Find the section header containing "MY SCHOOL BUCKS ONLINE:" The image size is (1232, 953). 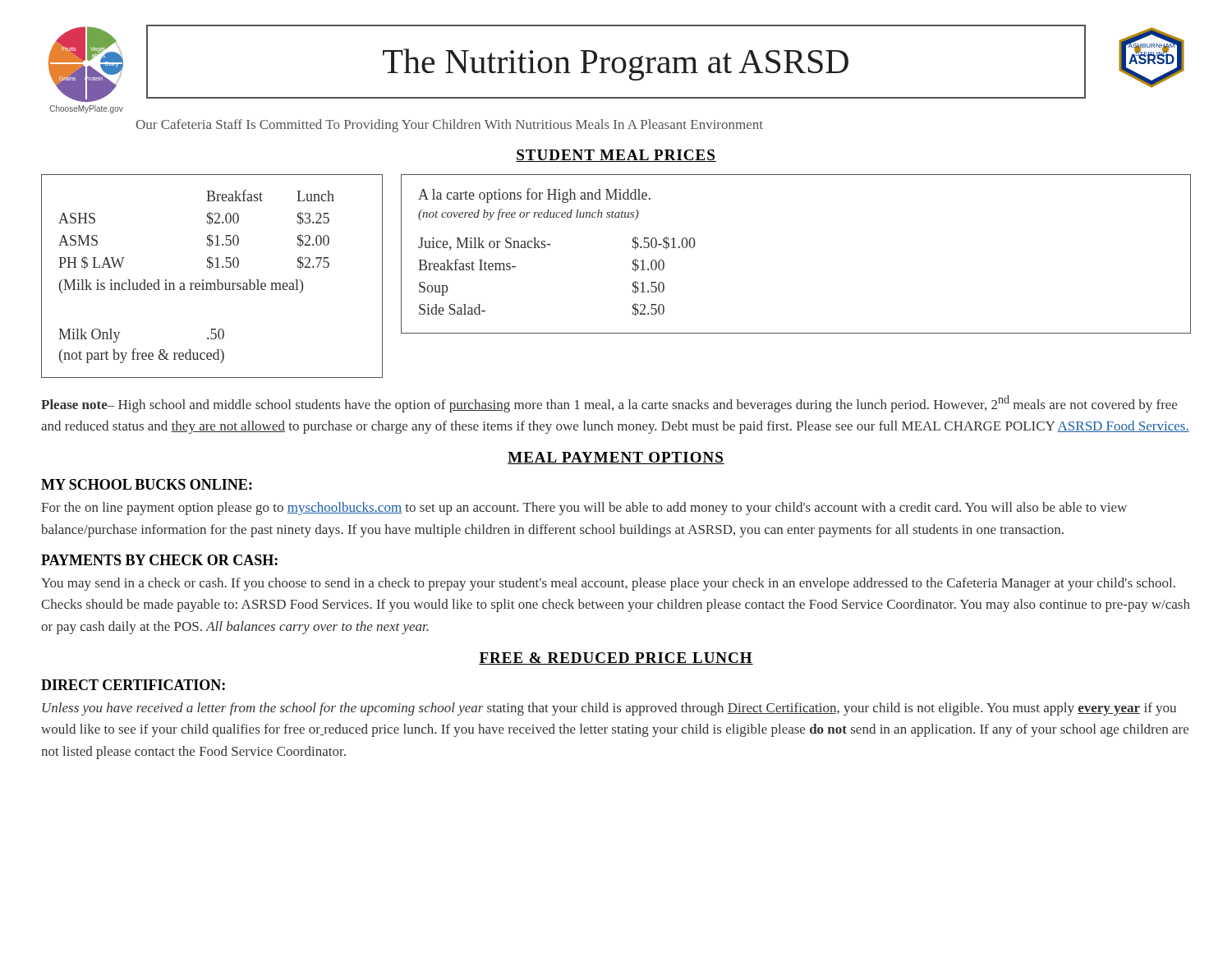tap(147, 485)
